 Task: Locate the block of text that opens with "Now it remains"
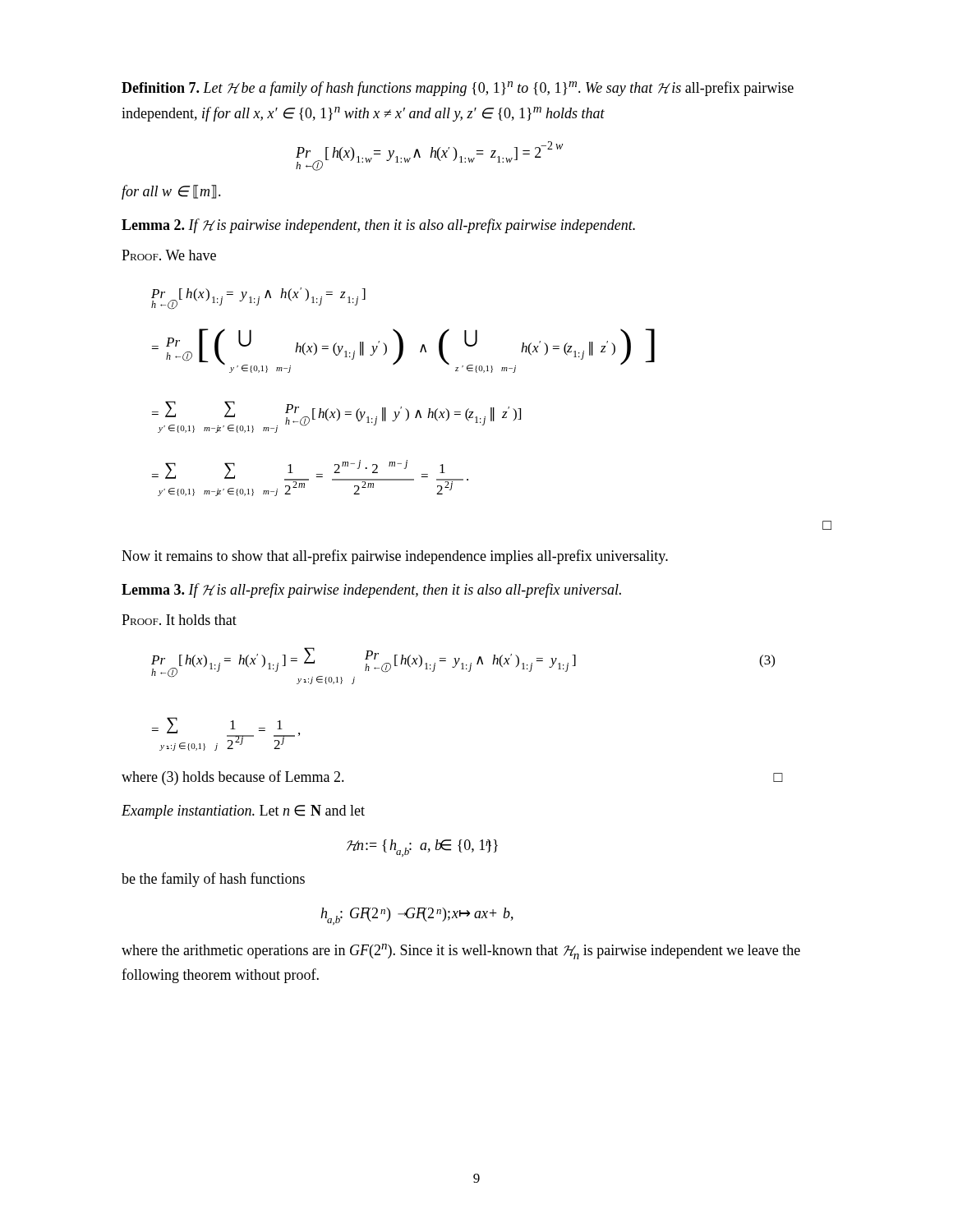476,556
